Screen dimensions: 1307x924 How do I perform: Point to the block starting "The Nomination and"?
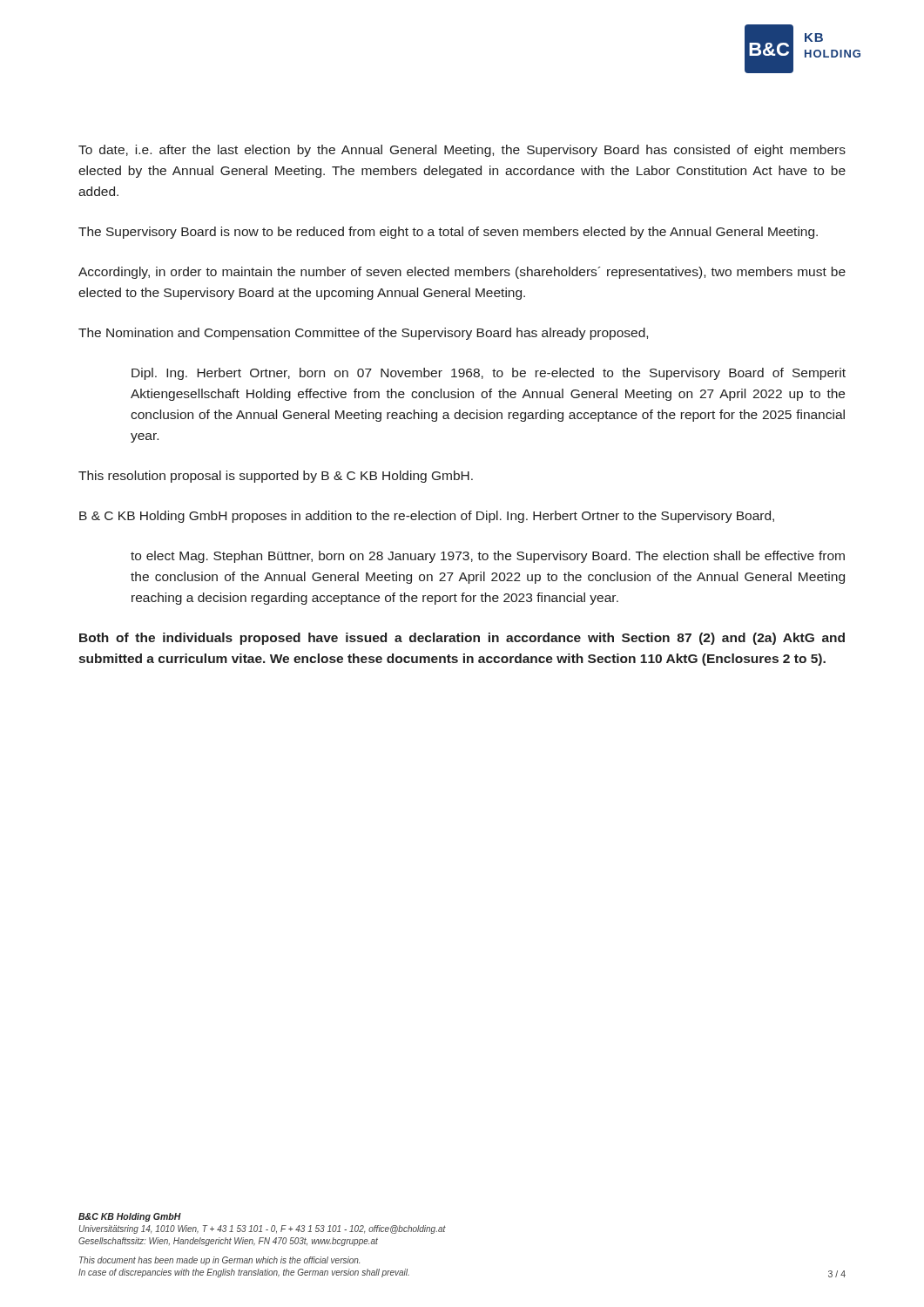[x=364, y=333]
